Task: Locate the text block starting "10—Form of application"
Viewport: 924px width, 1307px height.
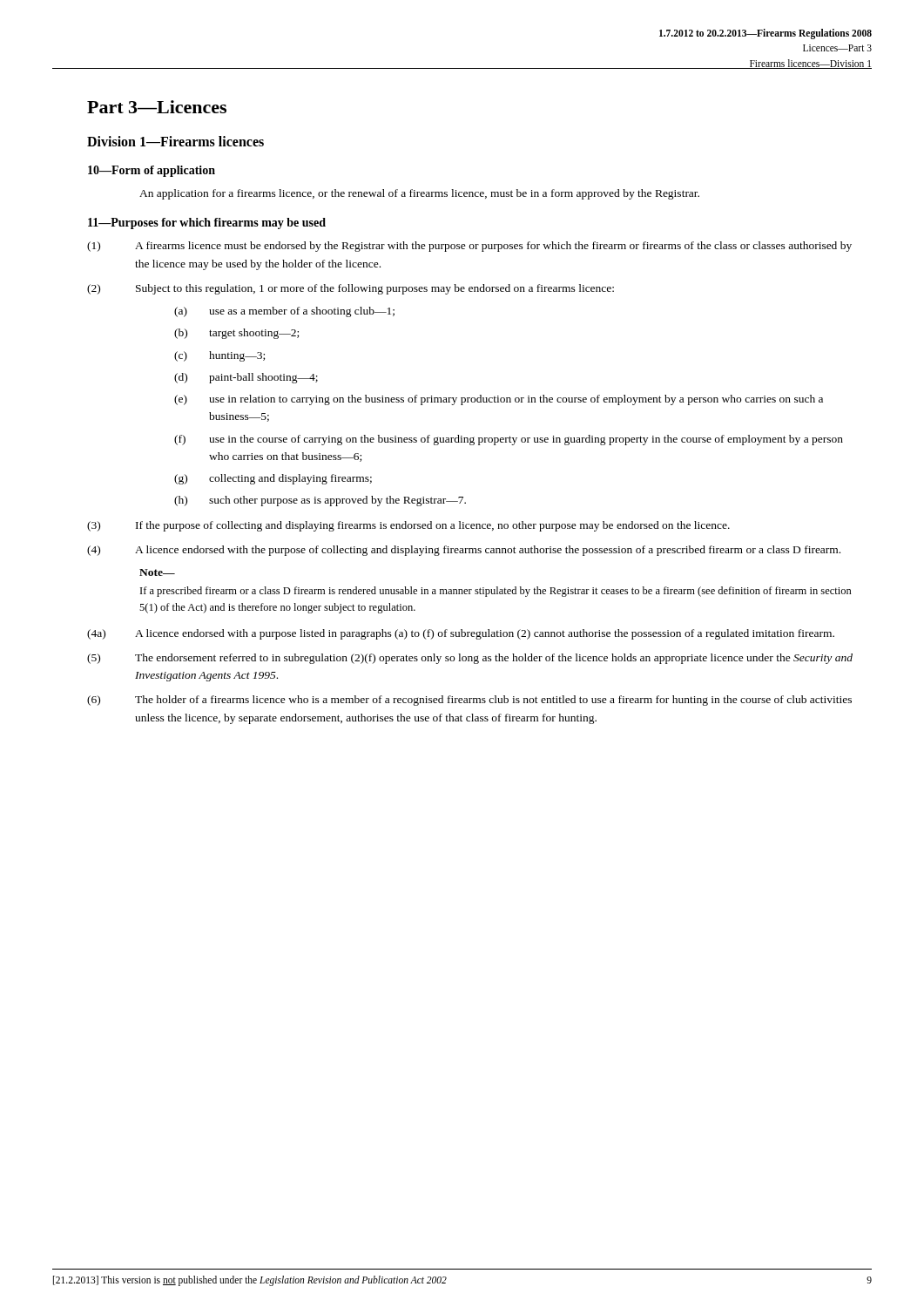Action: (151, 170)
